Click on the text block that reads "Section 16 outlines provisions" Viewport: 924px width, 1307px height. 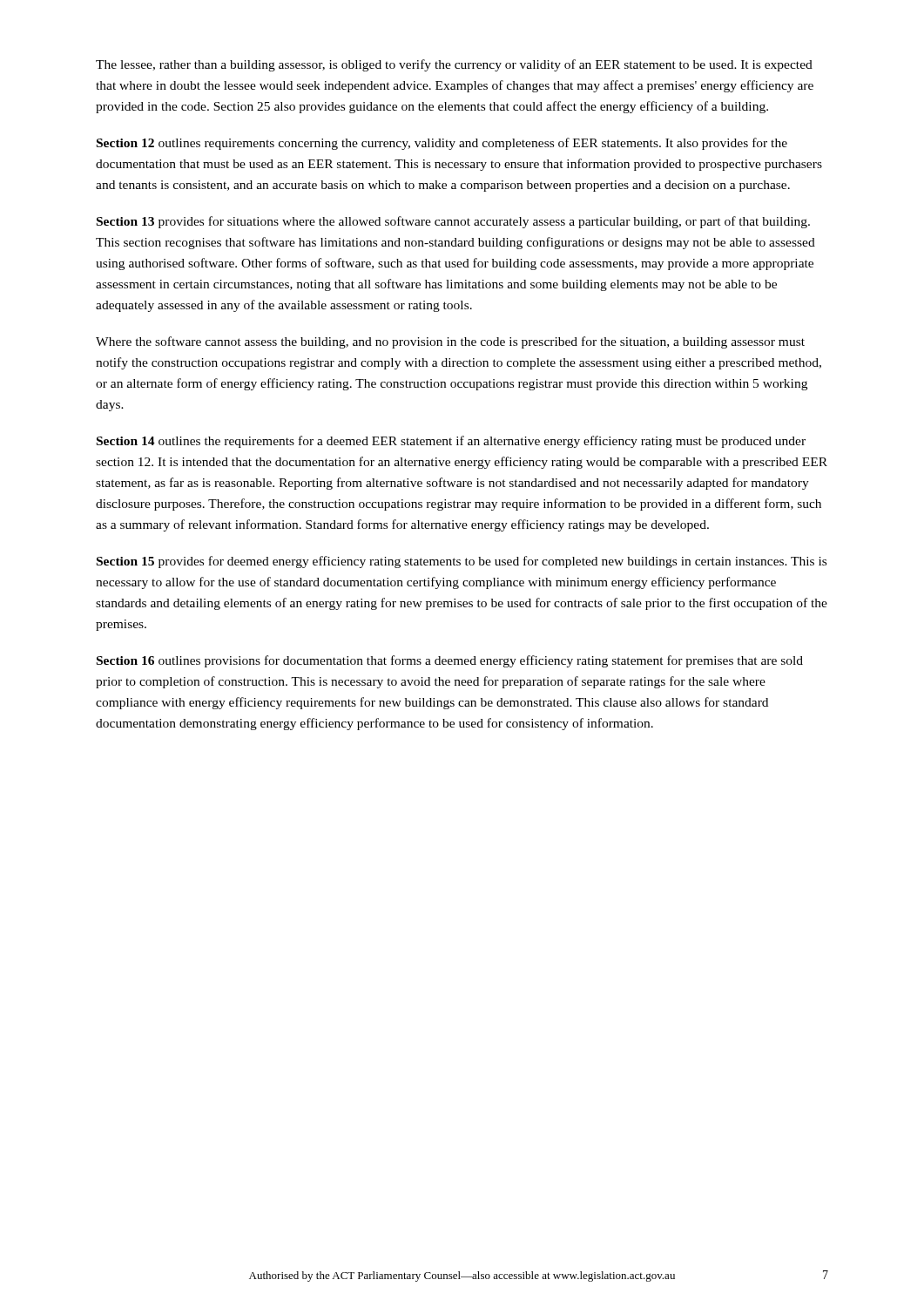(449, 692)
